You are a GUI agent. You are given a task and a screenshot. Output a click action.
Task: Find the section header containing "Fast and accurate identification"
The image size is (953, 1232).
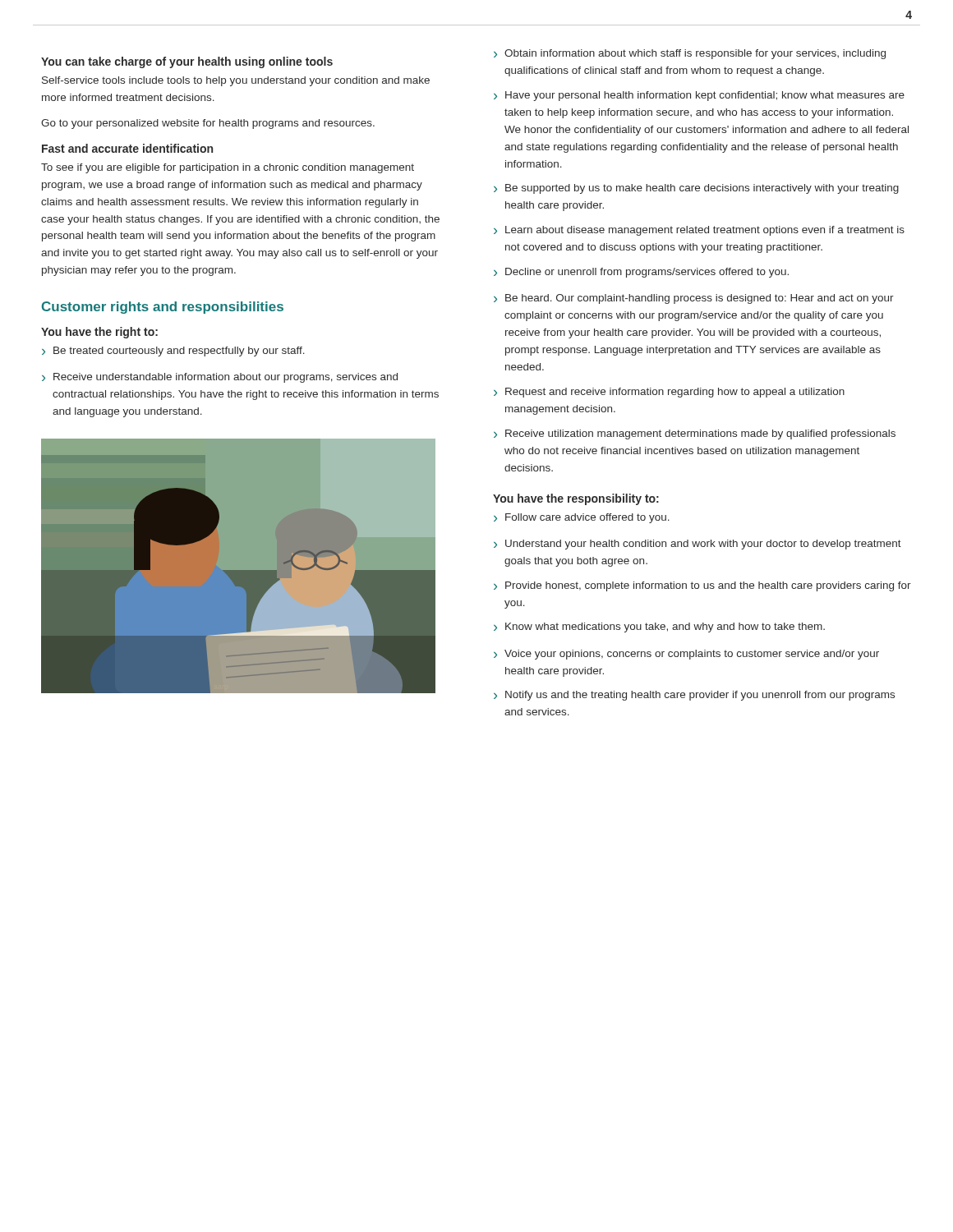tap(127, 148)
